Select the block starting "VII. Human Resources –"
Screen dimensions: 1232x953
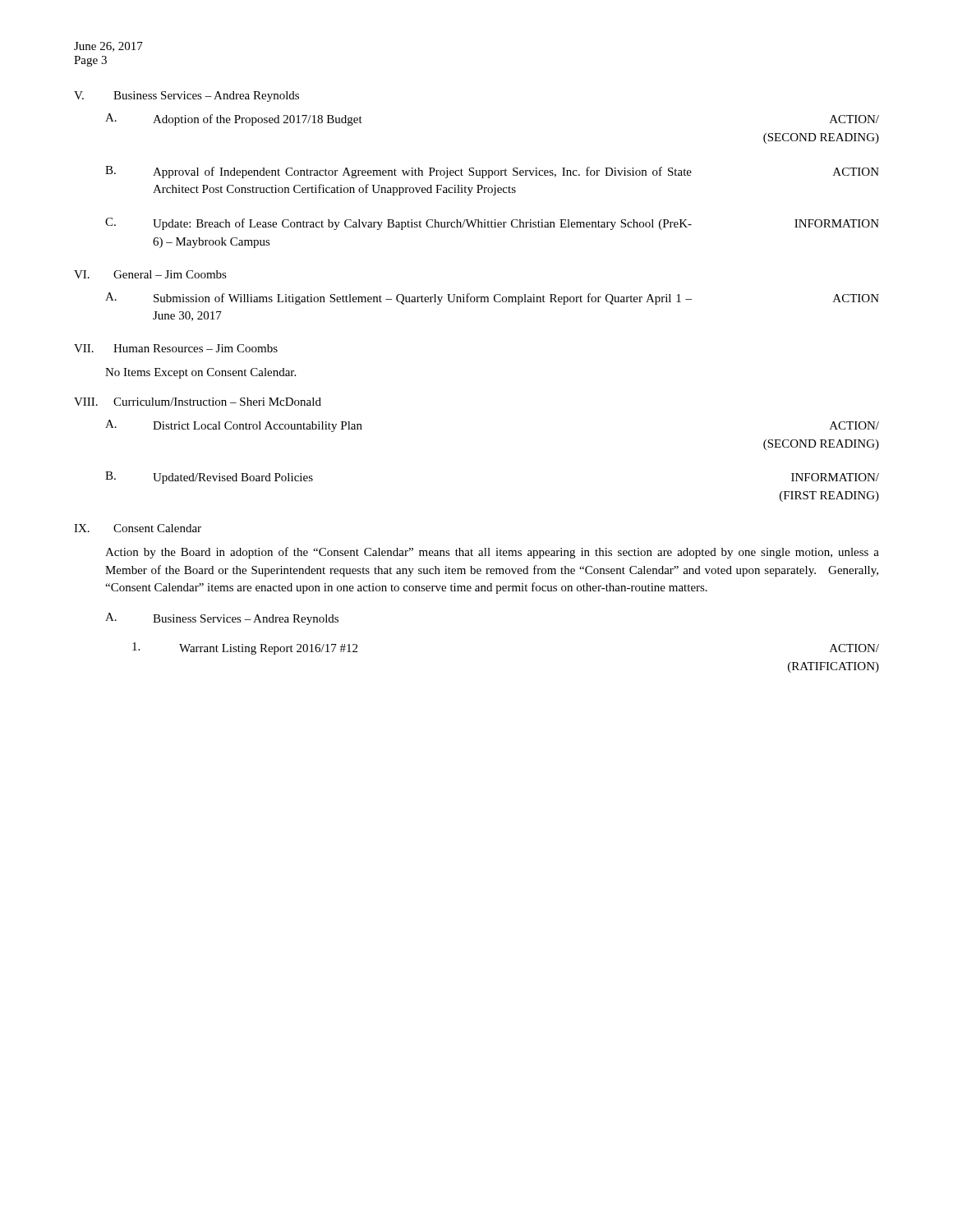point(176,348)
